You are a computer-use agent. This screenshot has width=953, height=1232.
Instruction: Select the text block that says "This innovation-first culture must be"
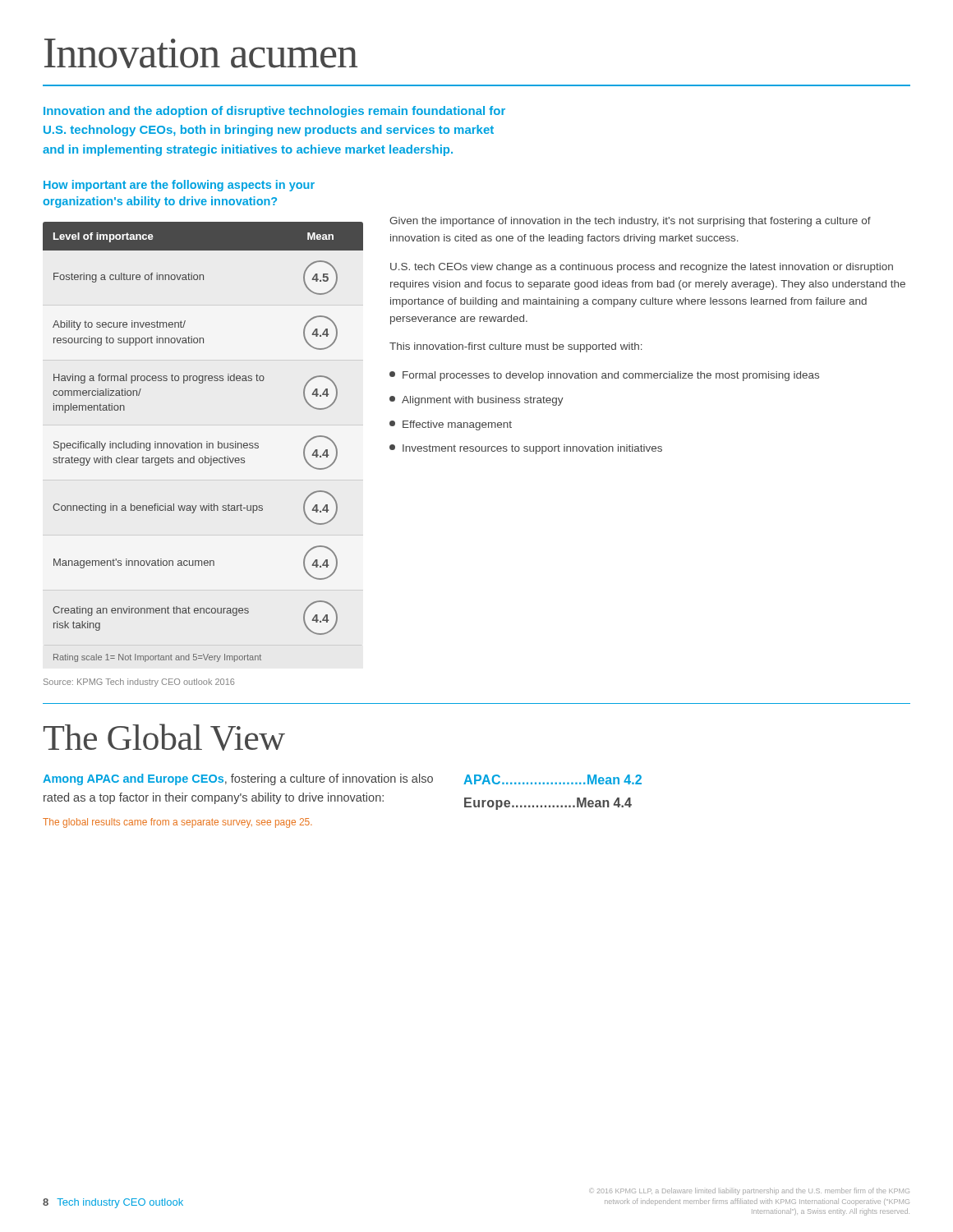click(650, 347)
